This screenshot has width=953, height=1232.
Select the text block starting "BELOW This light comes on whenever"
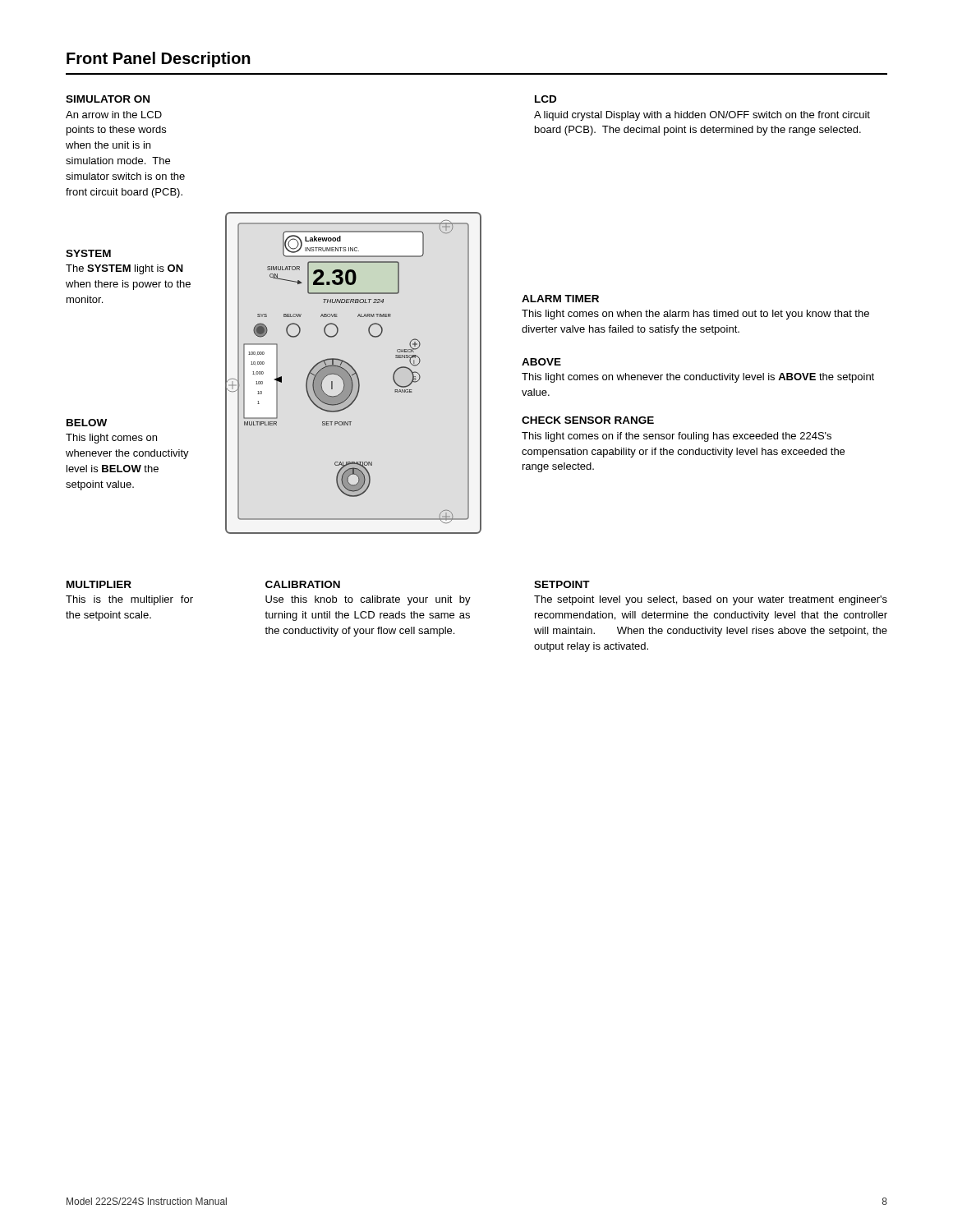[129, 452]
